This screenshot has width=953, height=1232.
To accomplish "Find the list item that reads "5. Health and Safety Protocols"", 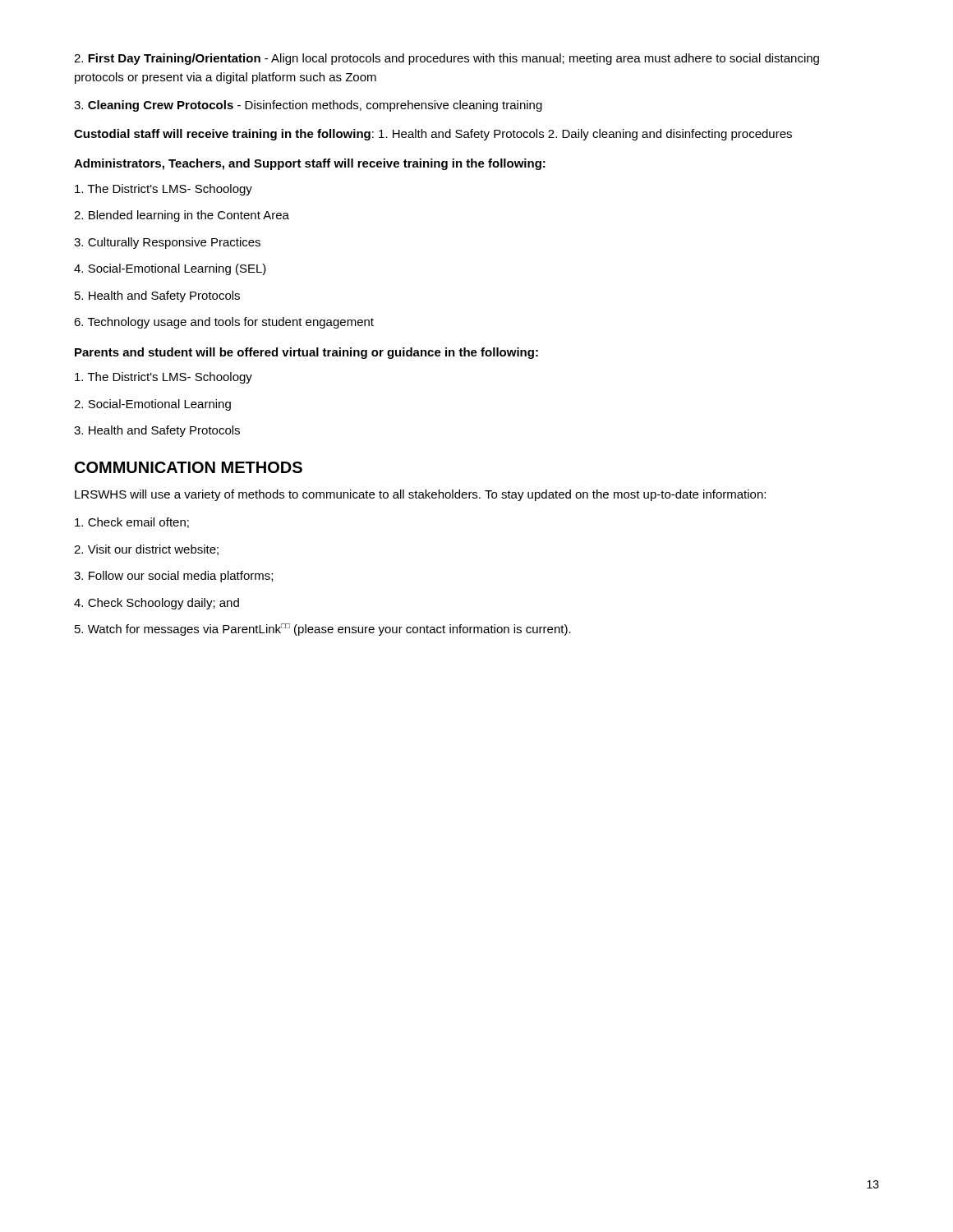I will click(157, 295).
